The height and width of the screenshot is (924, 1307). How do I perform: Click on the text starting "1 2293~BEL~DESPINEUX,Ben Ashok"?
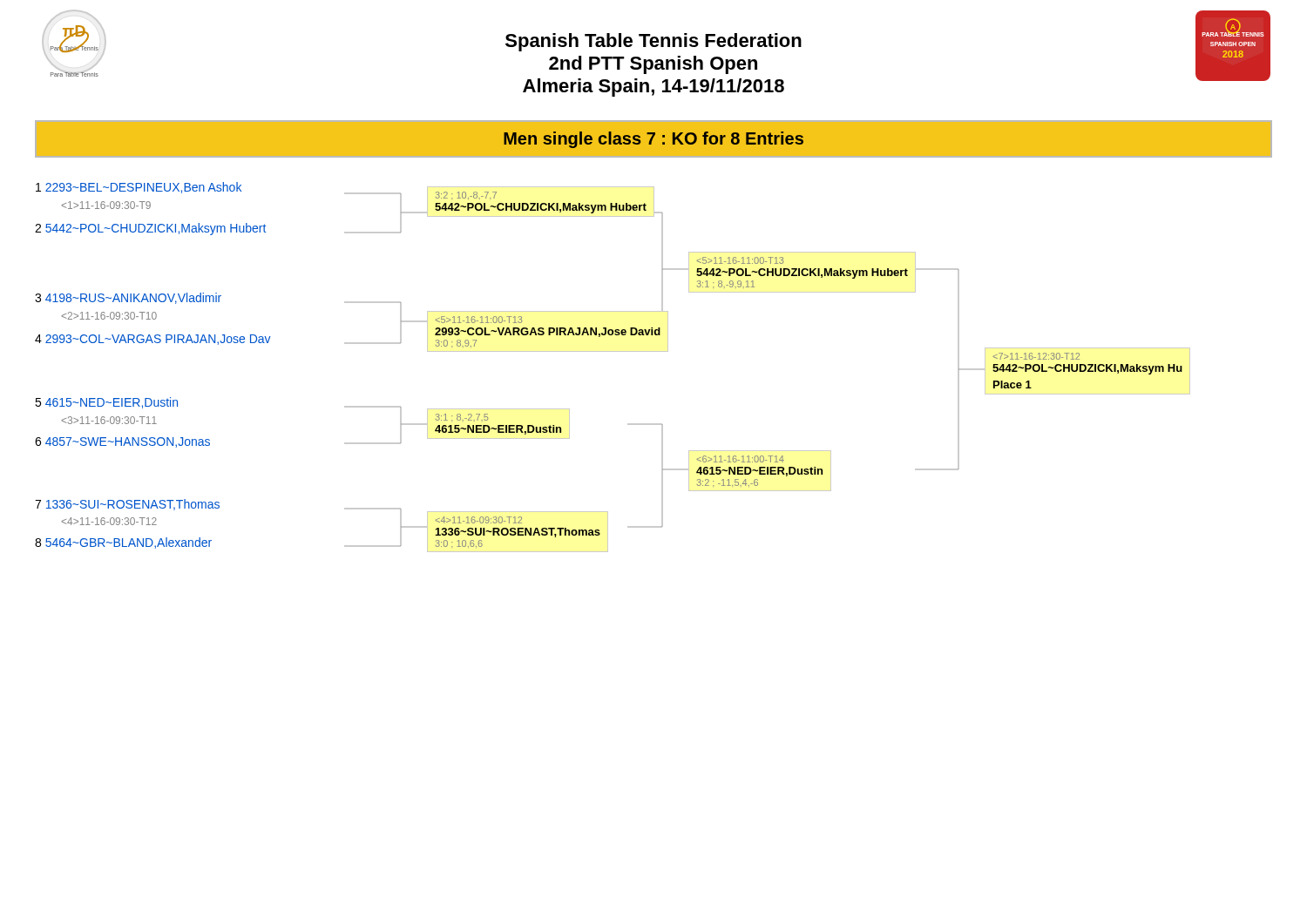[x=138, y=187]
